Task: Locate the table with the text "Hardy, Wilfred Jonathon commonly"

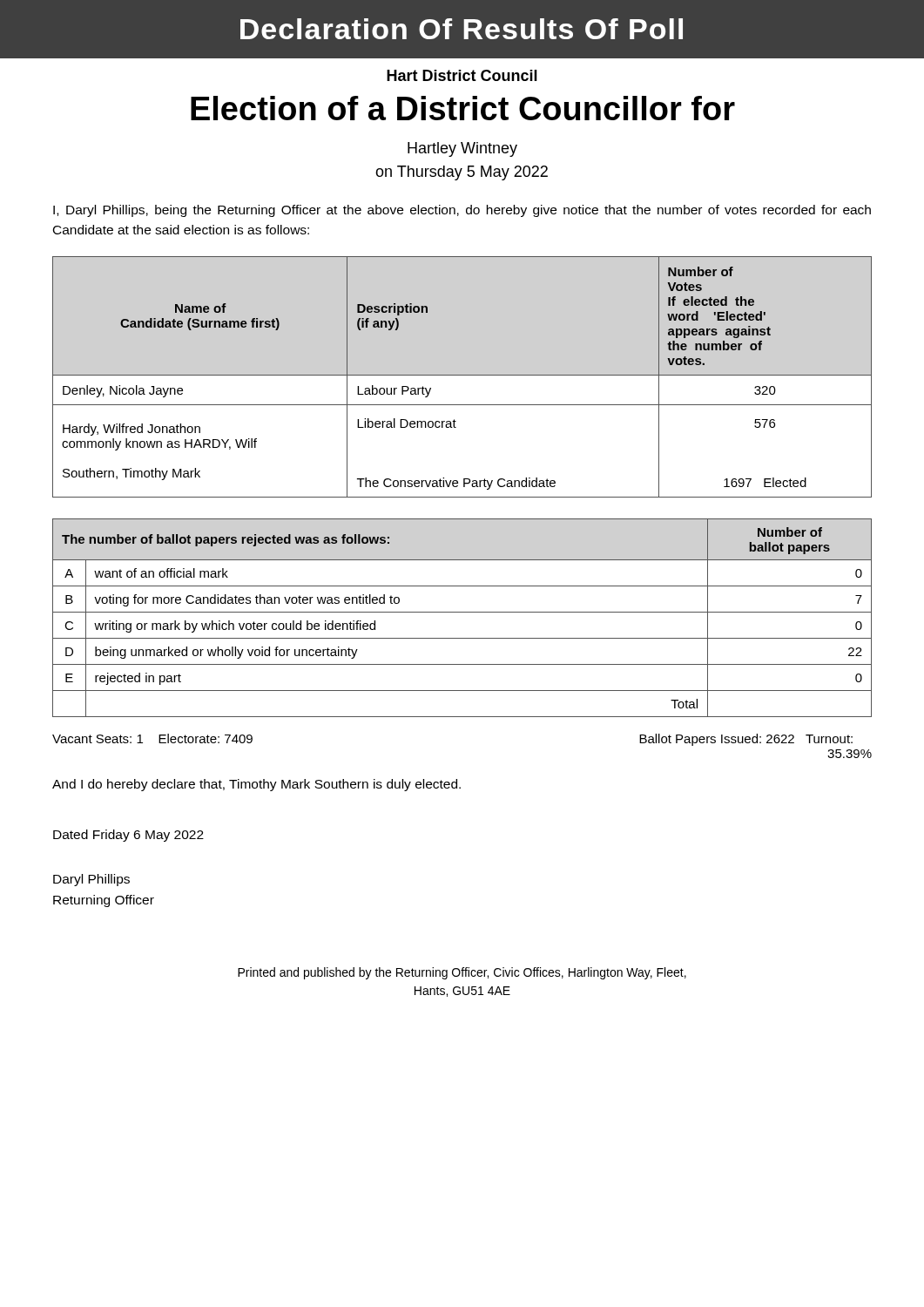Action: pyautogui.click(x=462, y=376)
